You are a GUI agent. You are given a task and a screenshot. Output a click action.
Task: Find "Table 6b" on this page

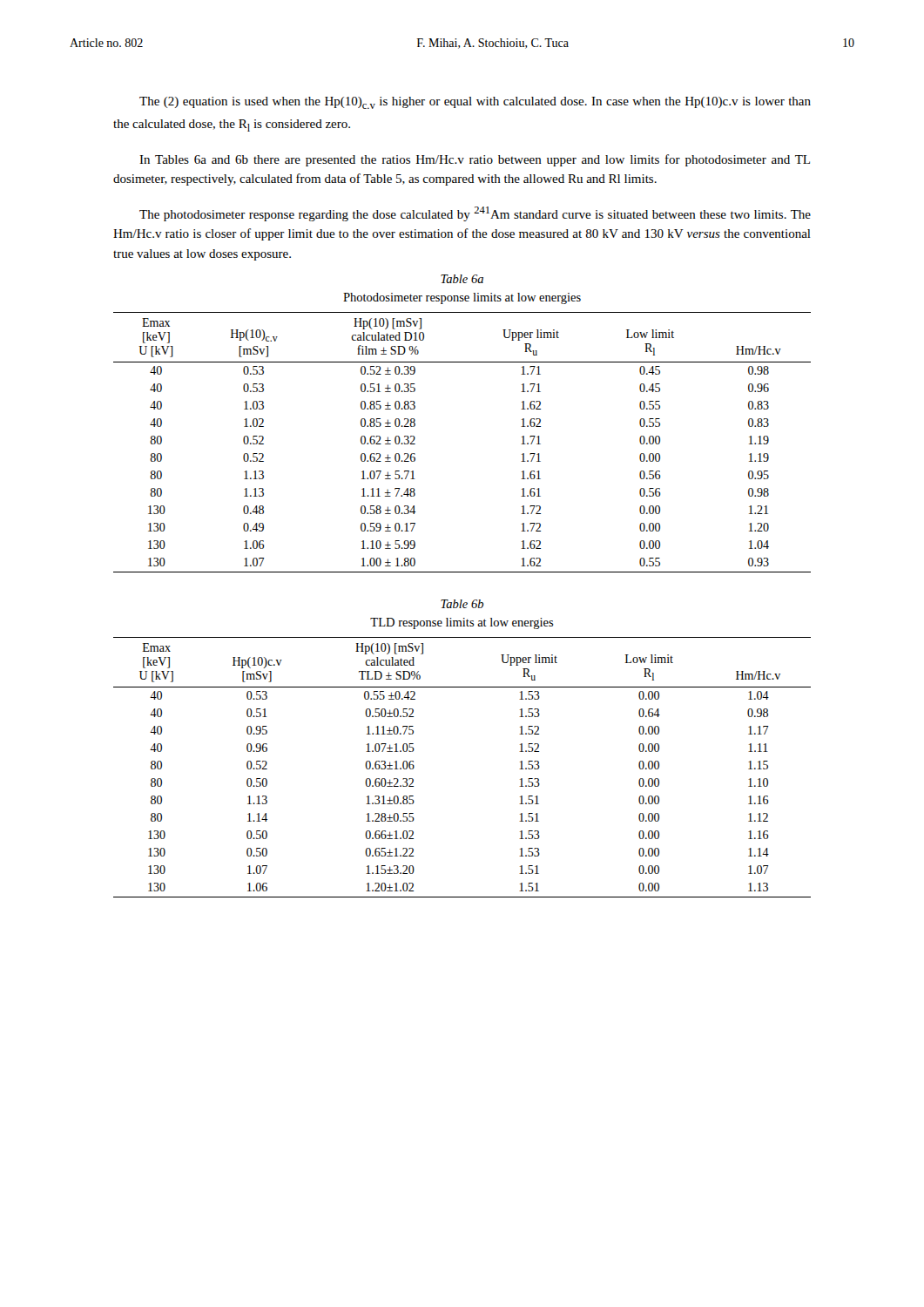pos(462,604)
